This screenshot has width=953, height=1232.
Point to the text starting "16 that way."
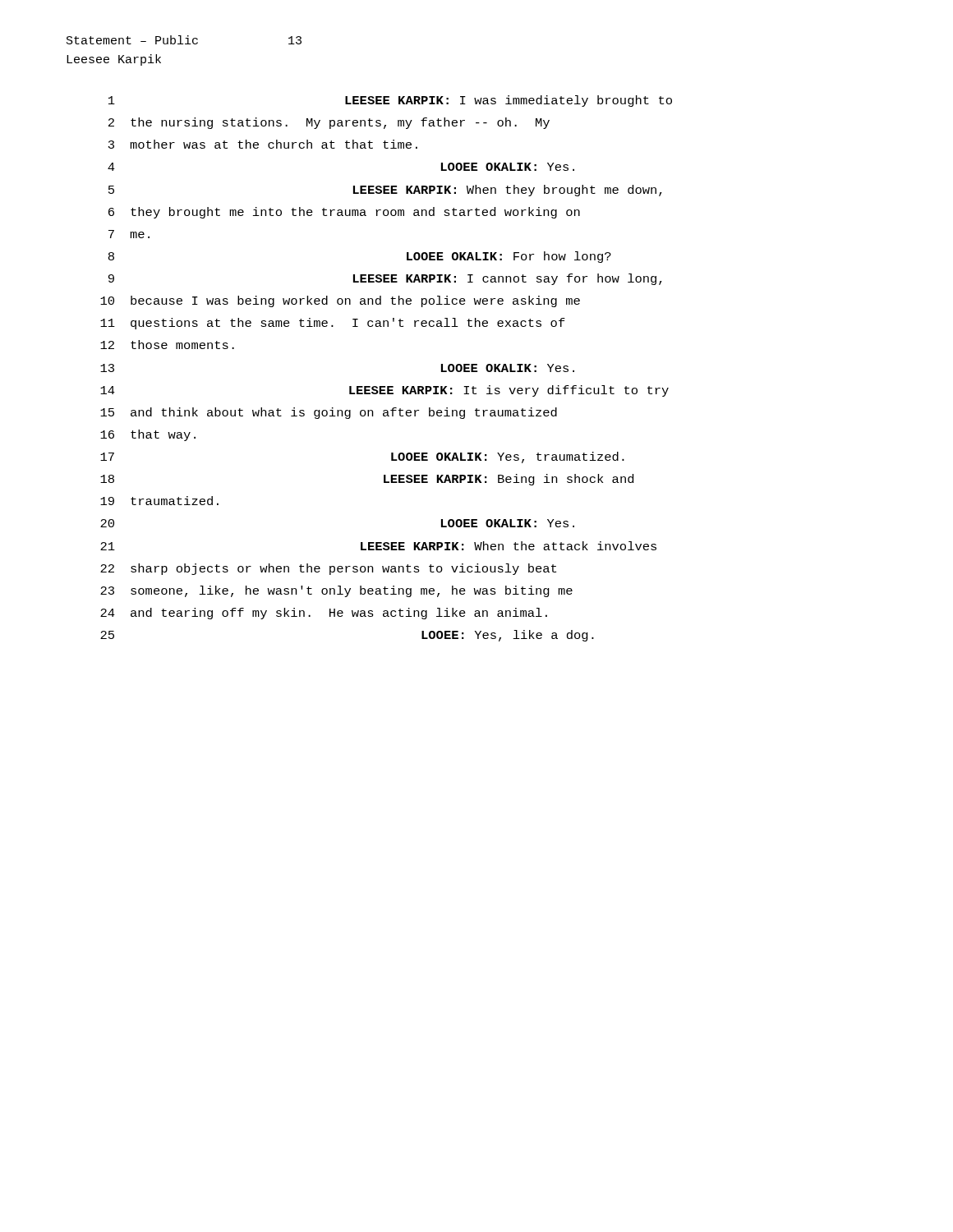click(x=148, y=435)
